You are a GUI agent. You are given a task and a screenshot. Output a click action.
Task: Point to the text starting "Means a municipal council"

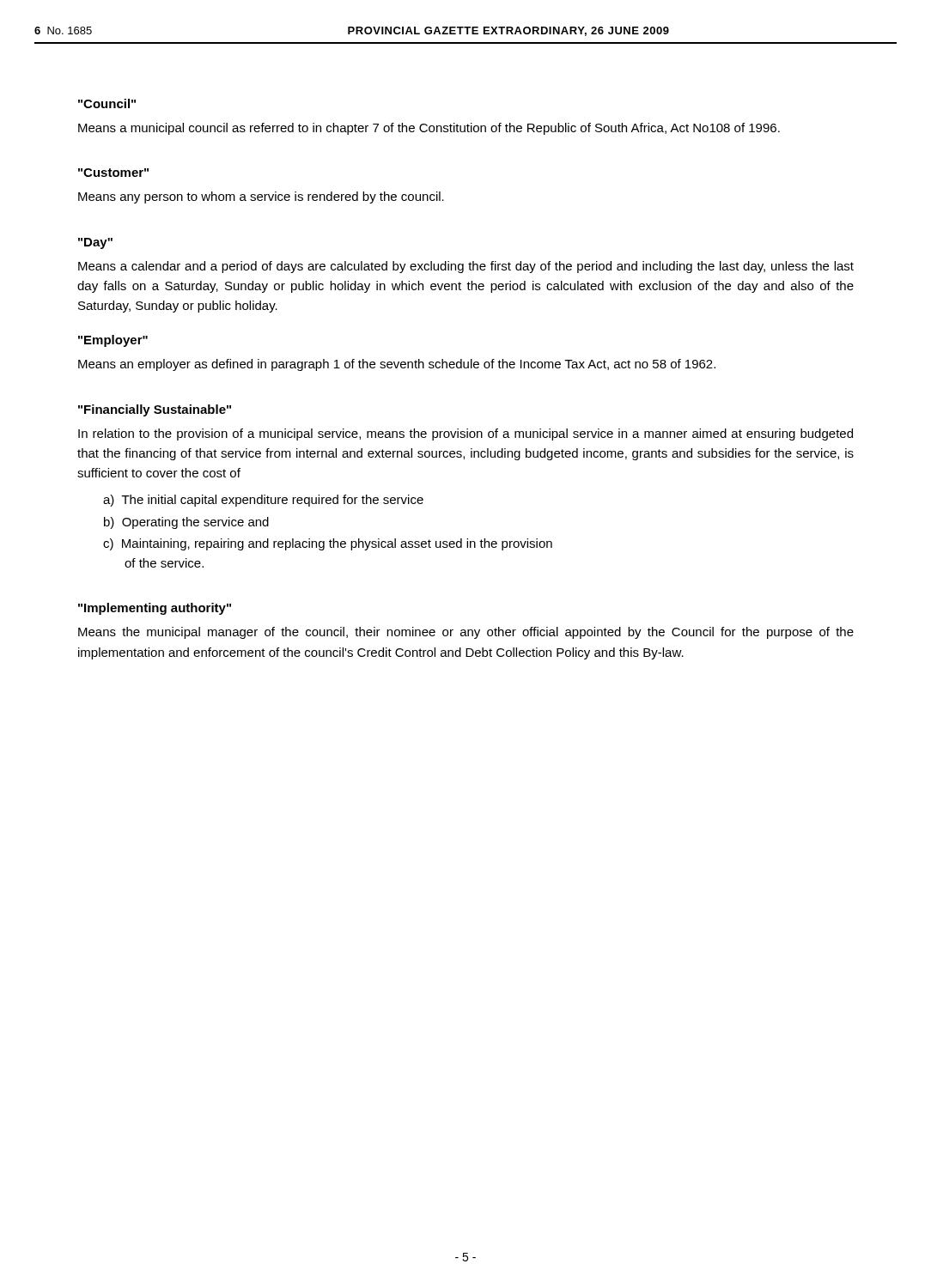pos(429,128)
